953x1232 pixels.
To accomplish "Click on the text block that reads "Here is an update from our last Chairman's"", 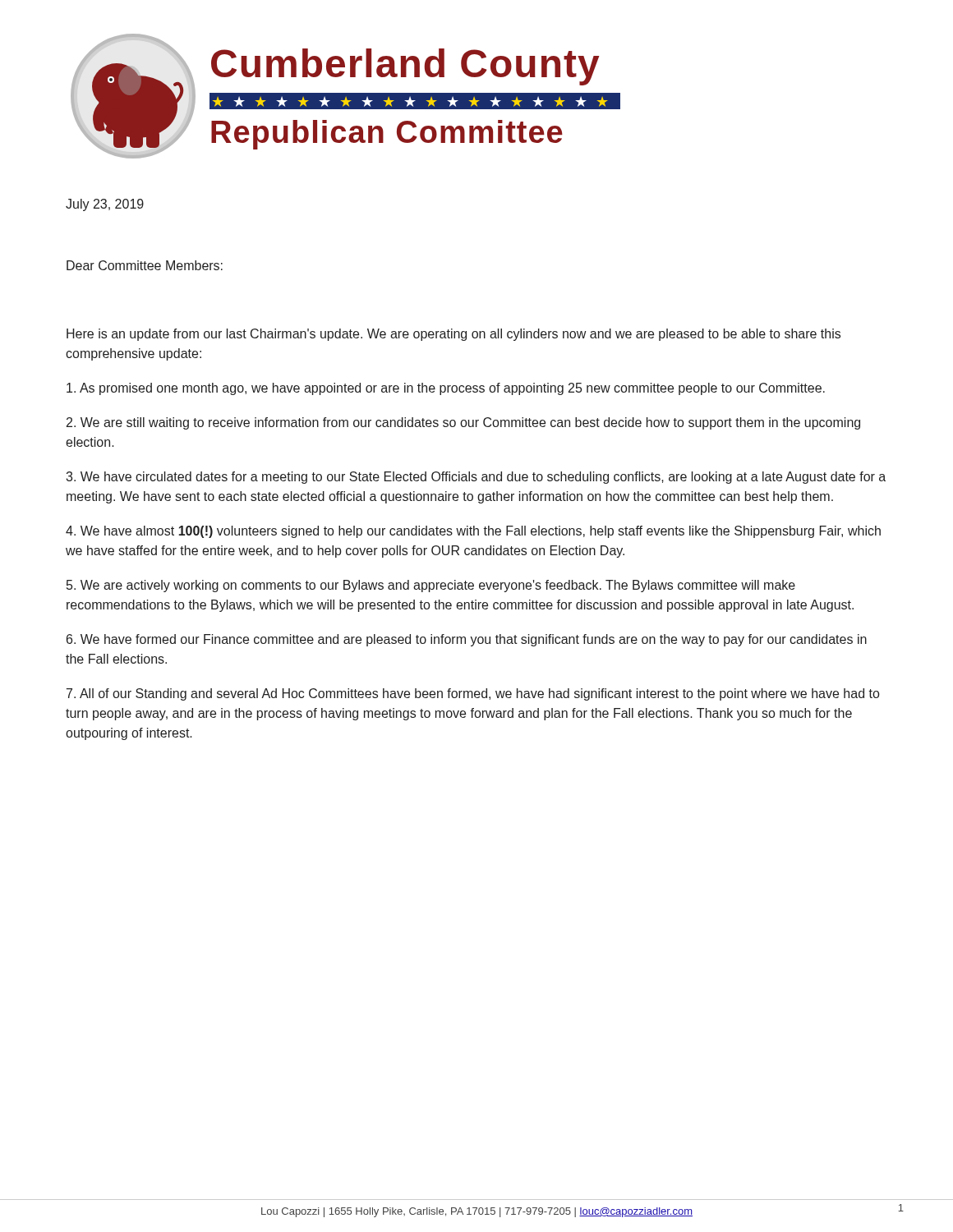I will click(453, 344).
